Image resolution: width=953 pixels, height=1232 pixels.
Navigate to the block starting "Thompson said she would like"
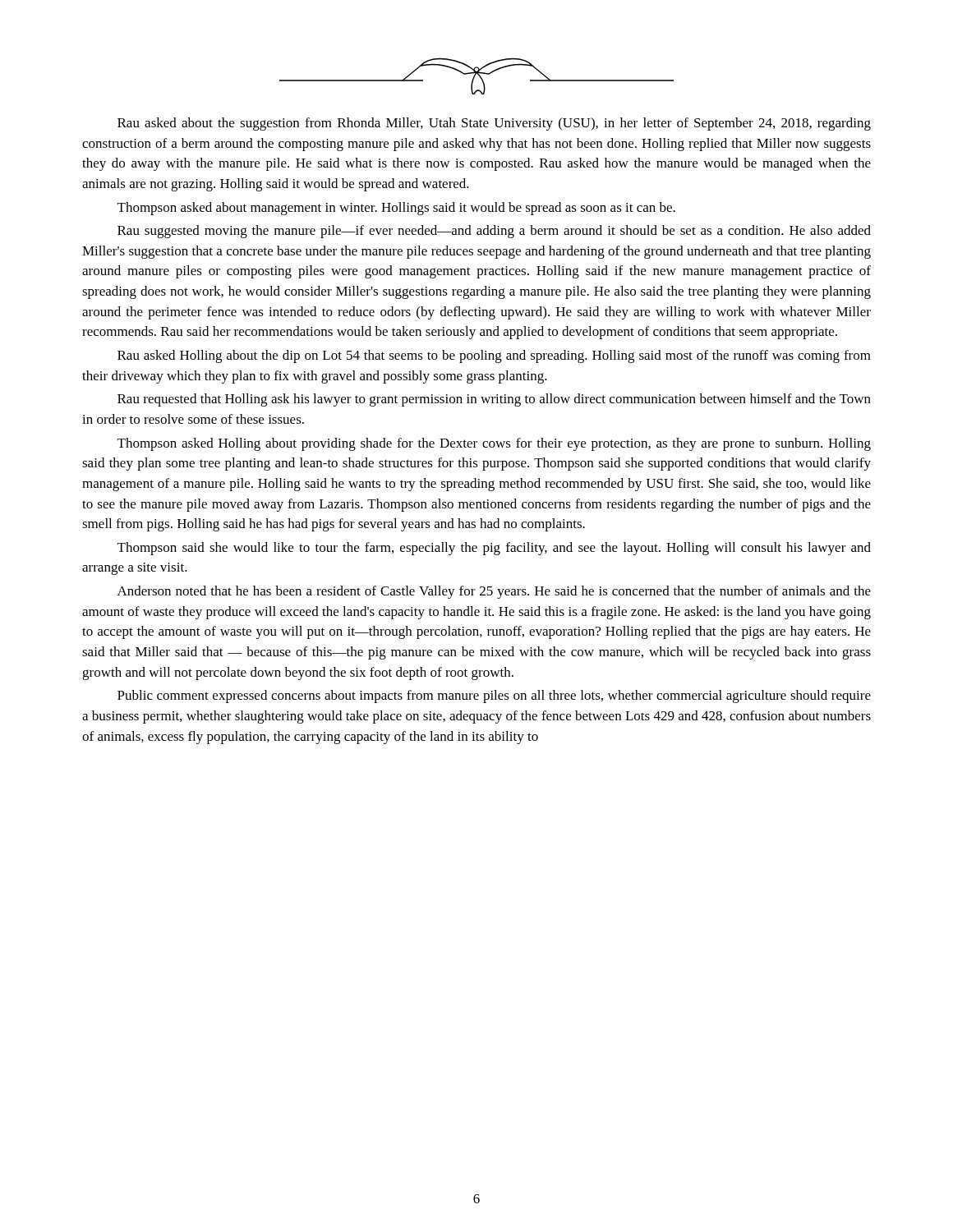pyautogui.click(x=476, y=558)
